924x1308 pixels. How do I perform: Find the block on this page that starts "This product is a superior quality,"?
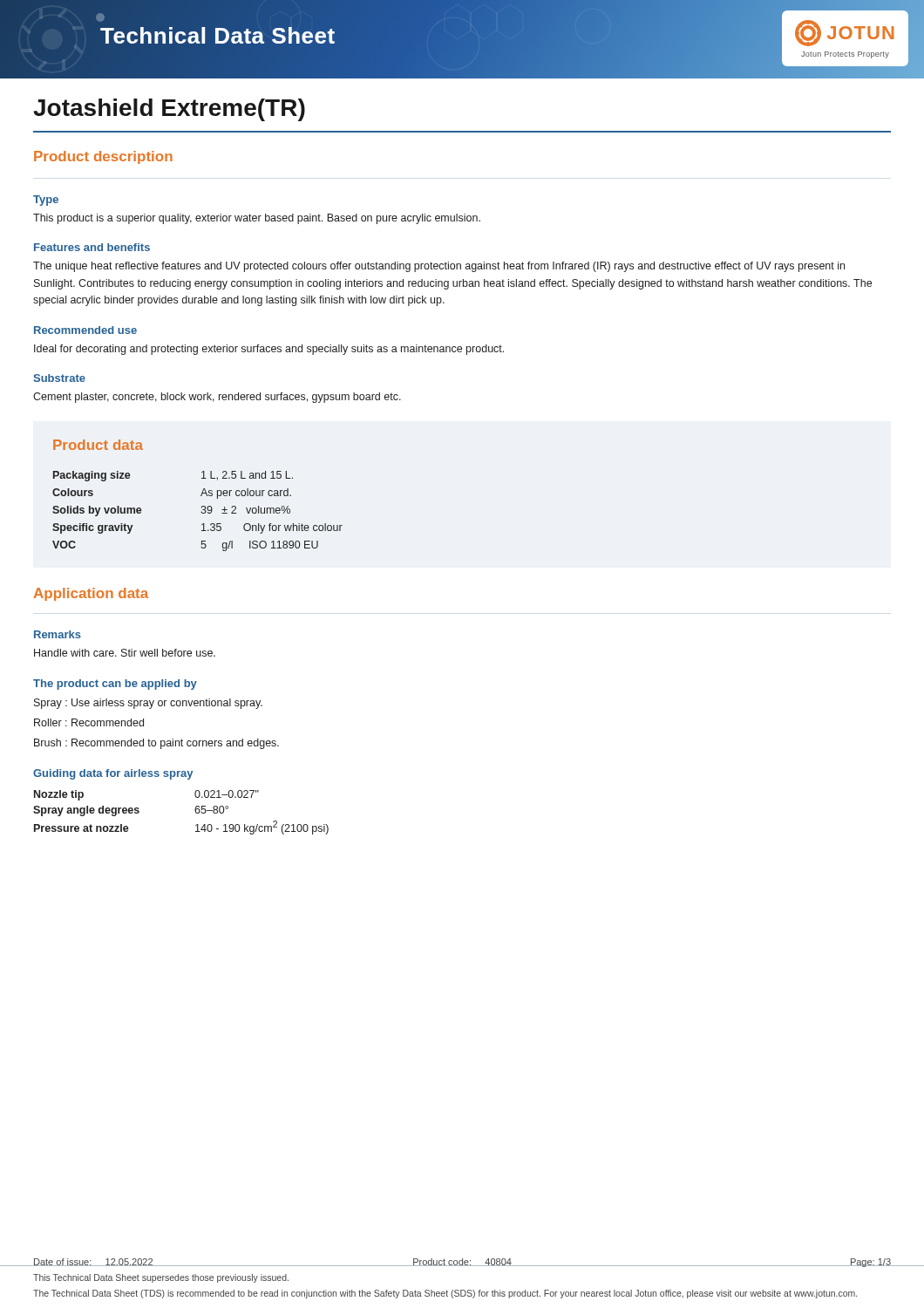click(x=257, y=218)
